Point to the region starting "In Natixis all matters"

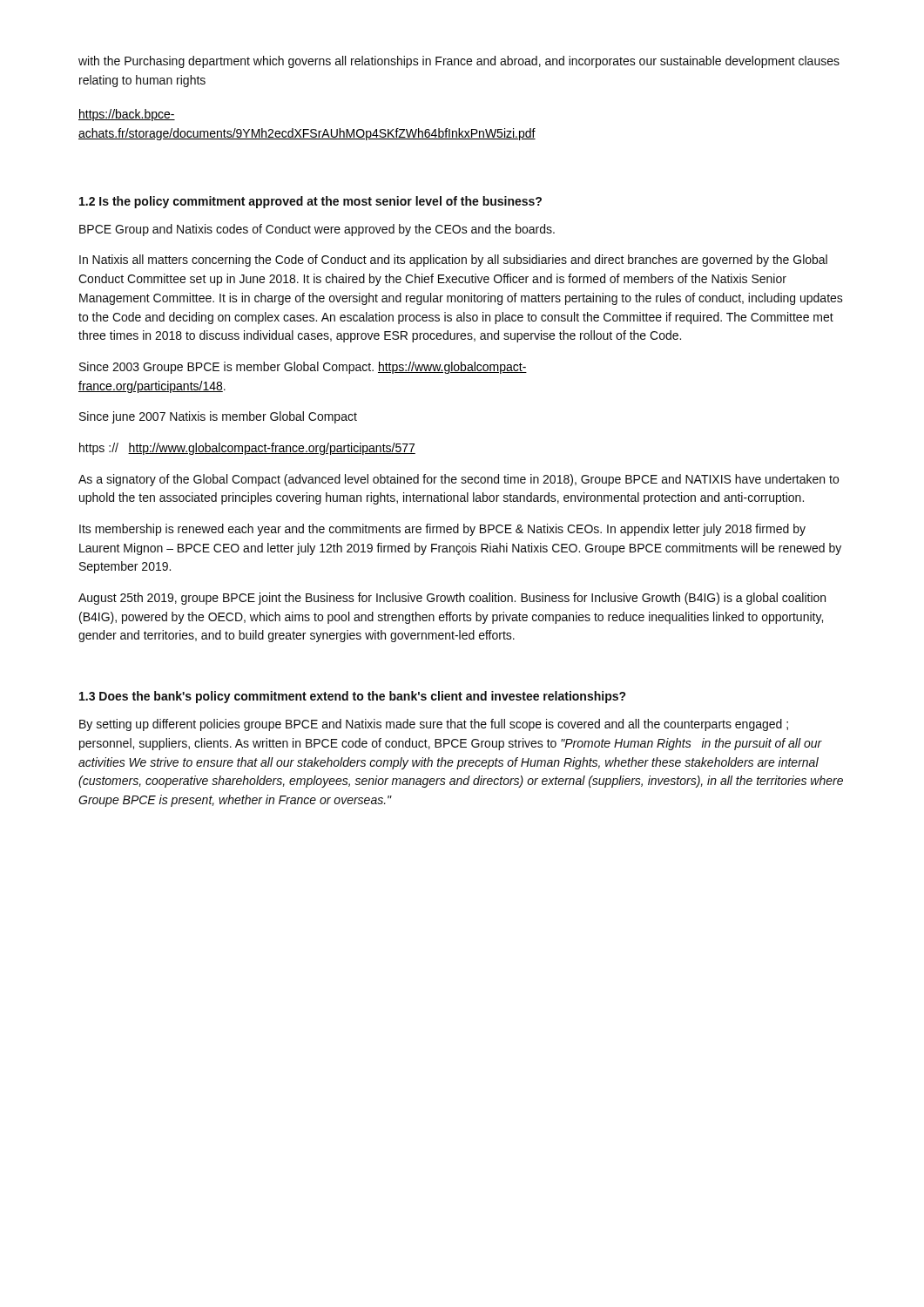coord(461,298)
